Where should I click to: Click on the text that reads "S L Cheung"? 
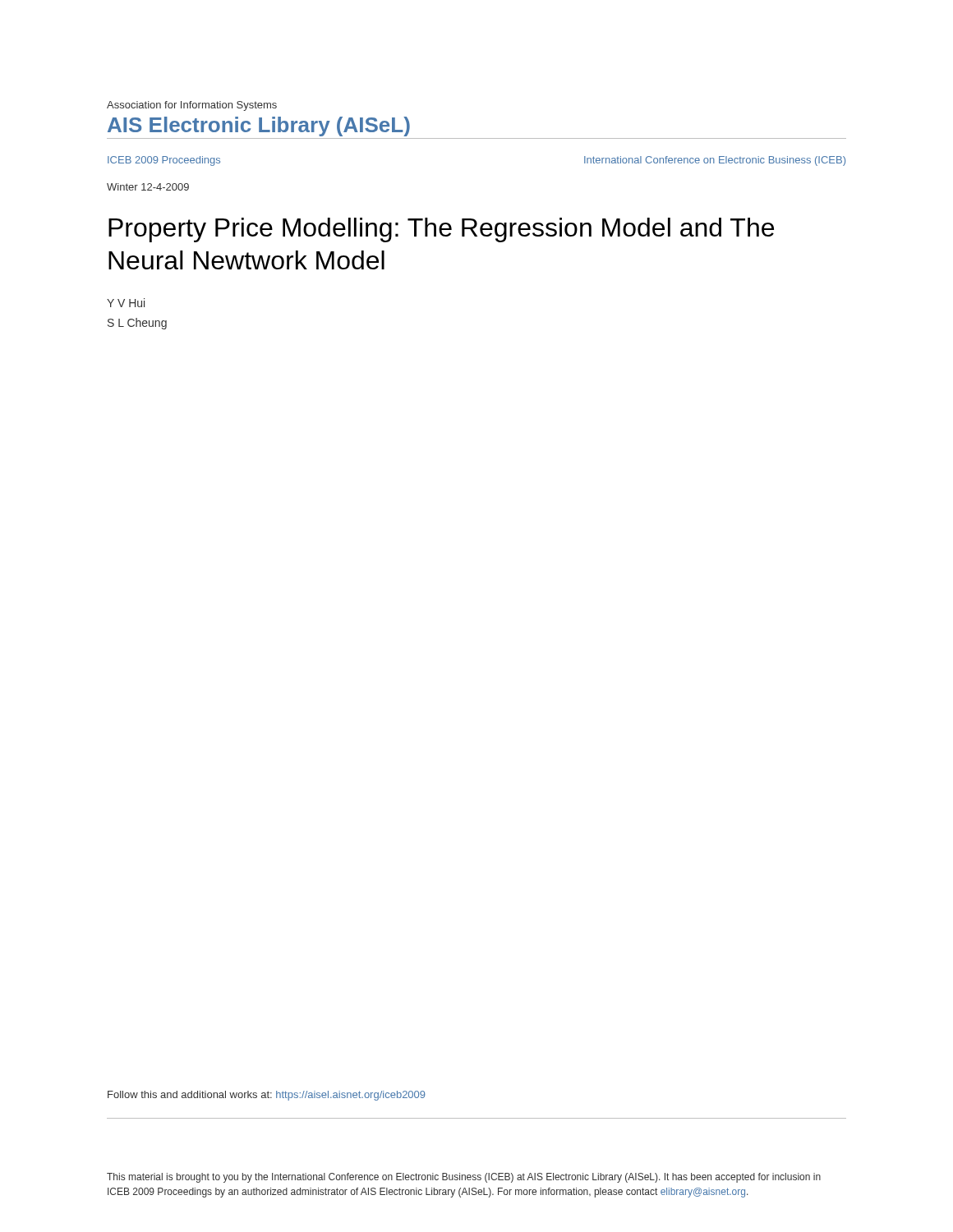tap(137, 323)
